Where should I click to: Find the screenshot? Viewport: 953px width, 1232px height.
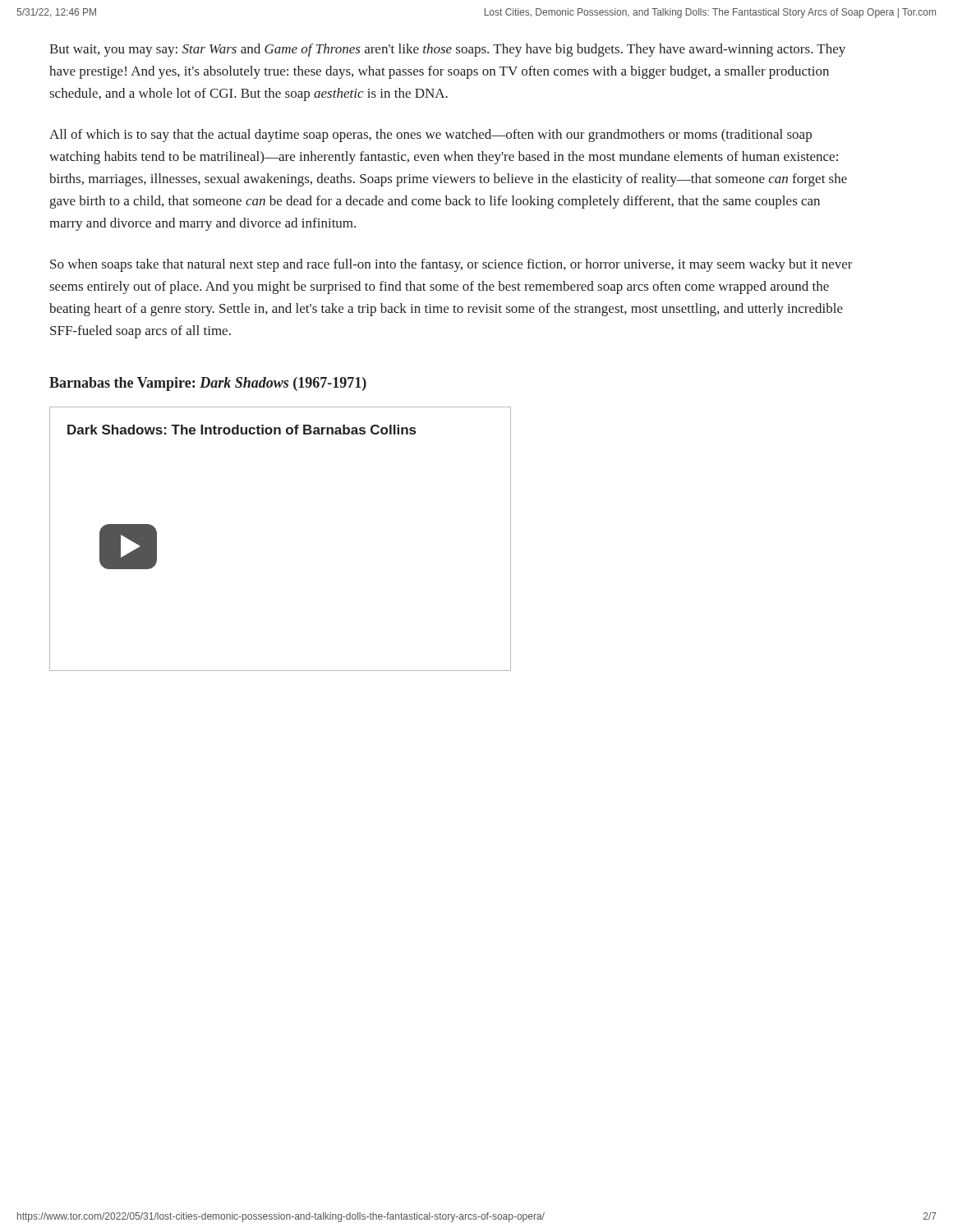click(280, 539)
